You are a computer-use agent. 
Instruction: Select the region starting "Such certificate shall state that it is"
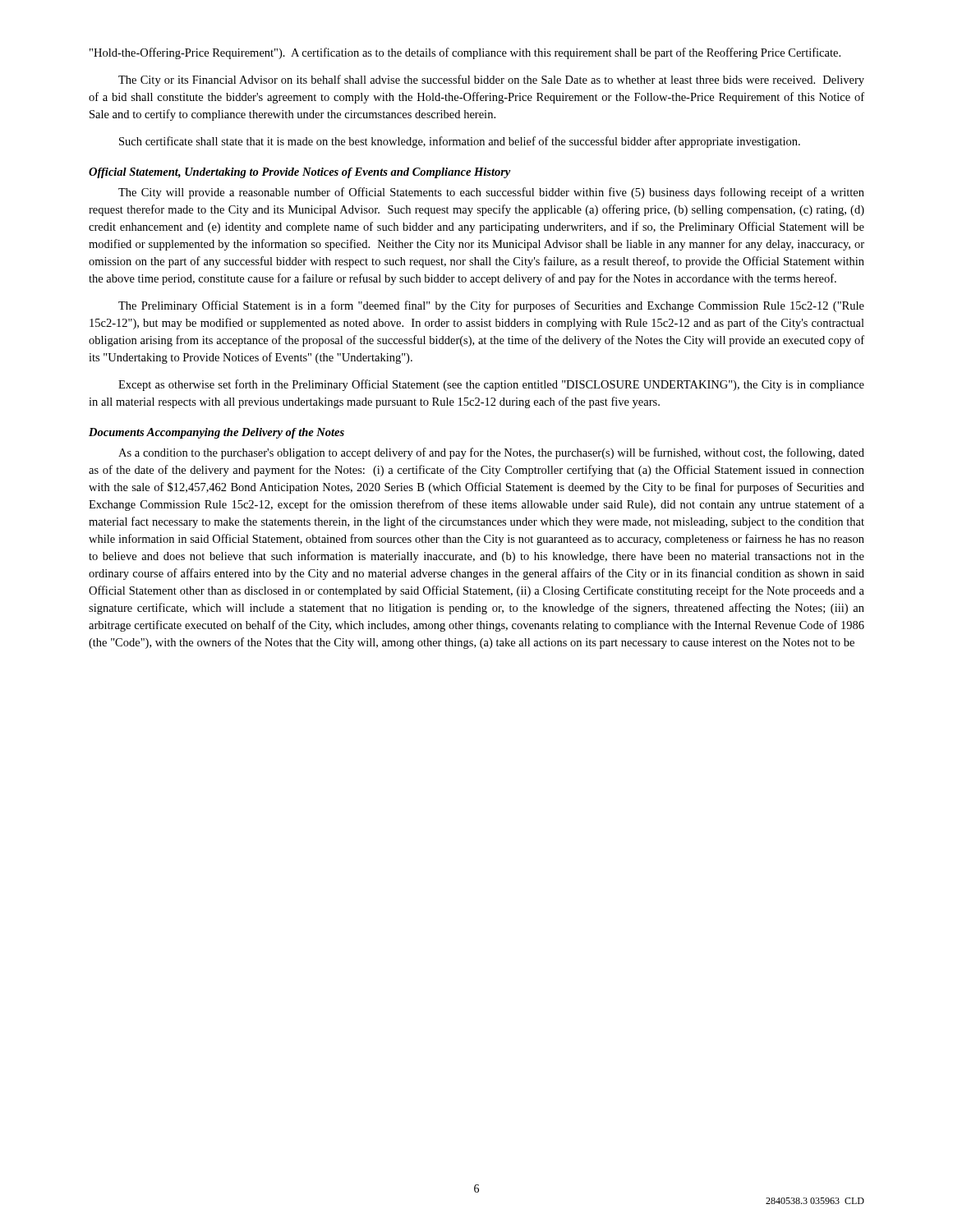476,142
